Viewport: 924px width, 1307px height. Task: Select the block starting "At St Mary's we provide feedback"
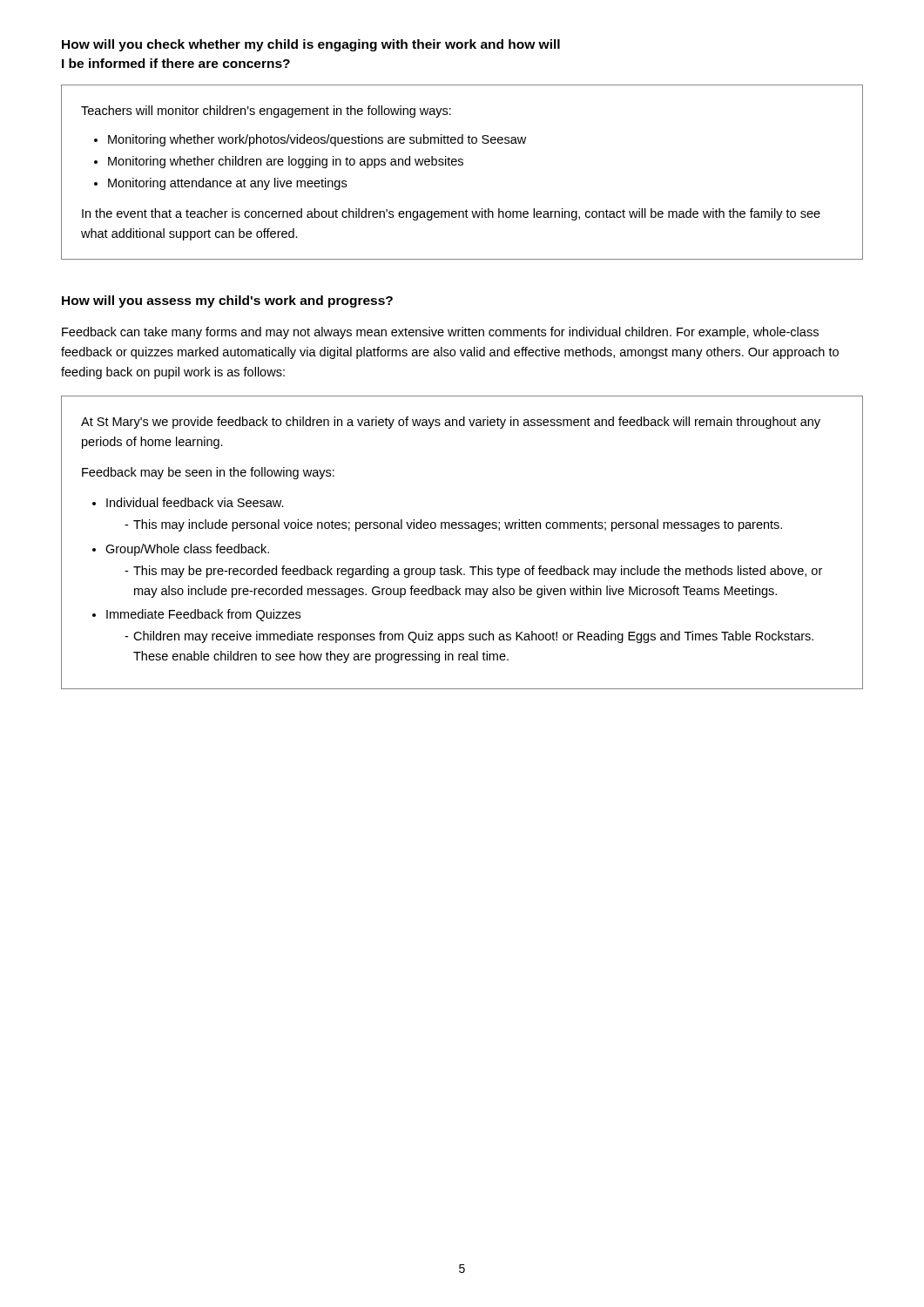pyautogui.click(x=462, y=539)
